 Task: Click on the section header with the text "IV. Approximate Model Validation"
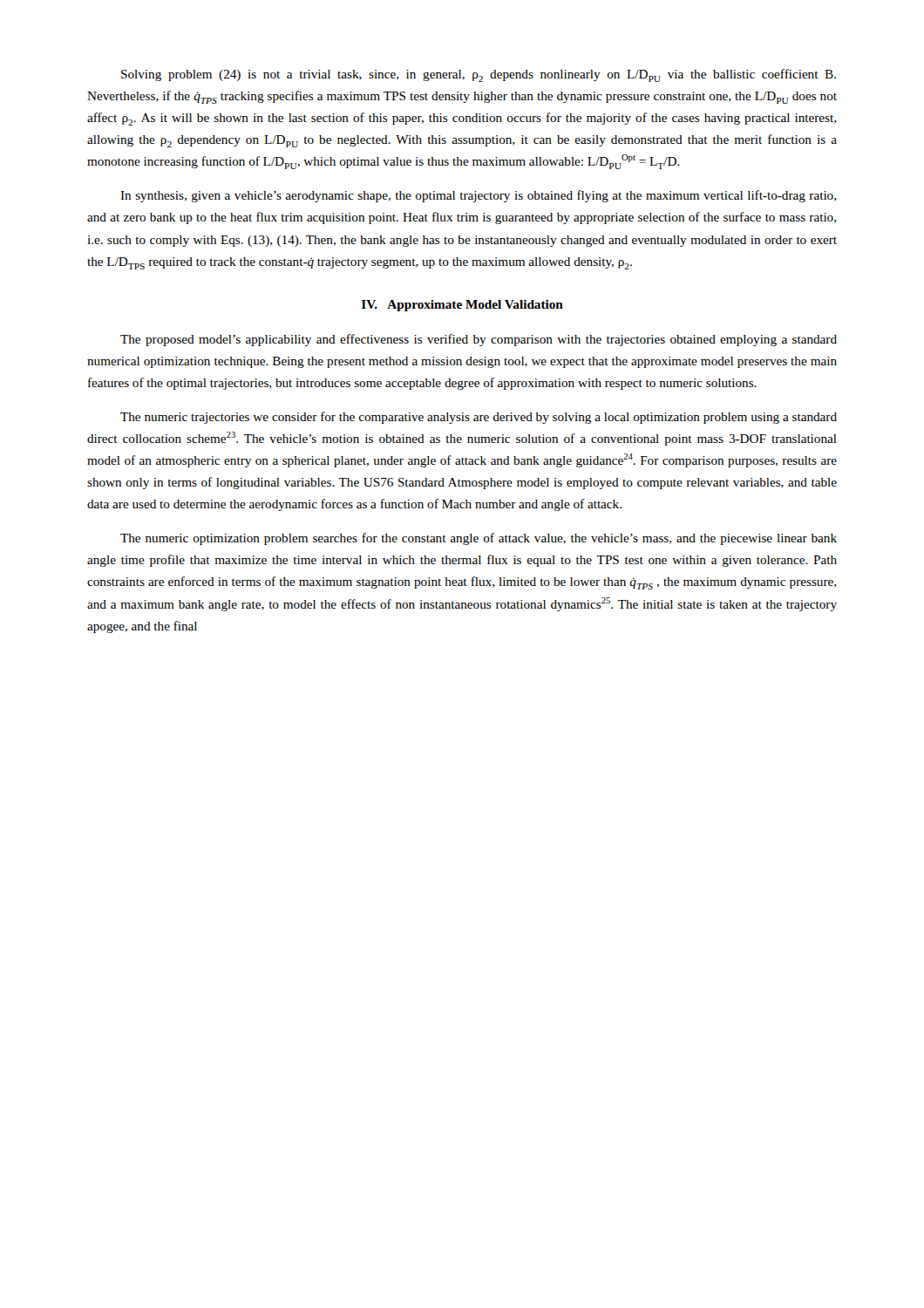point(462,304)
